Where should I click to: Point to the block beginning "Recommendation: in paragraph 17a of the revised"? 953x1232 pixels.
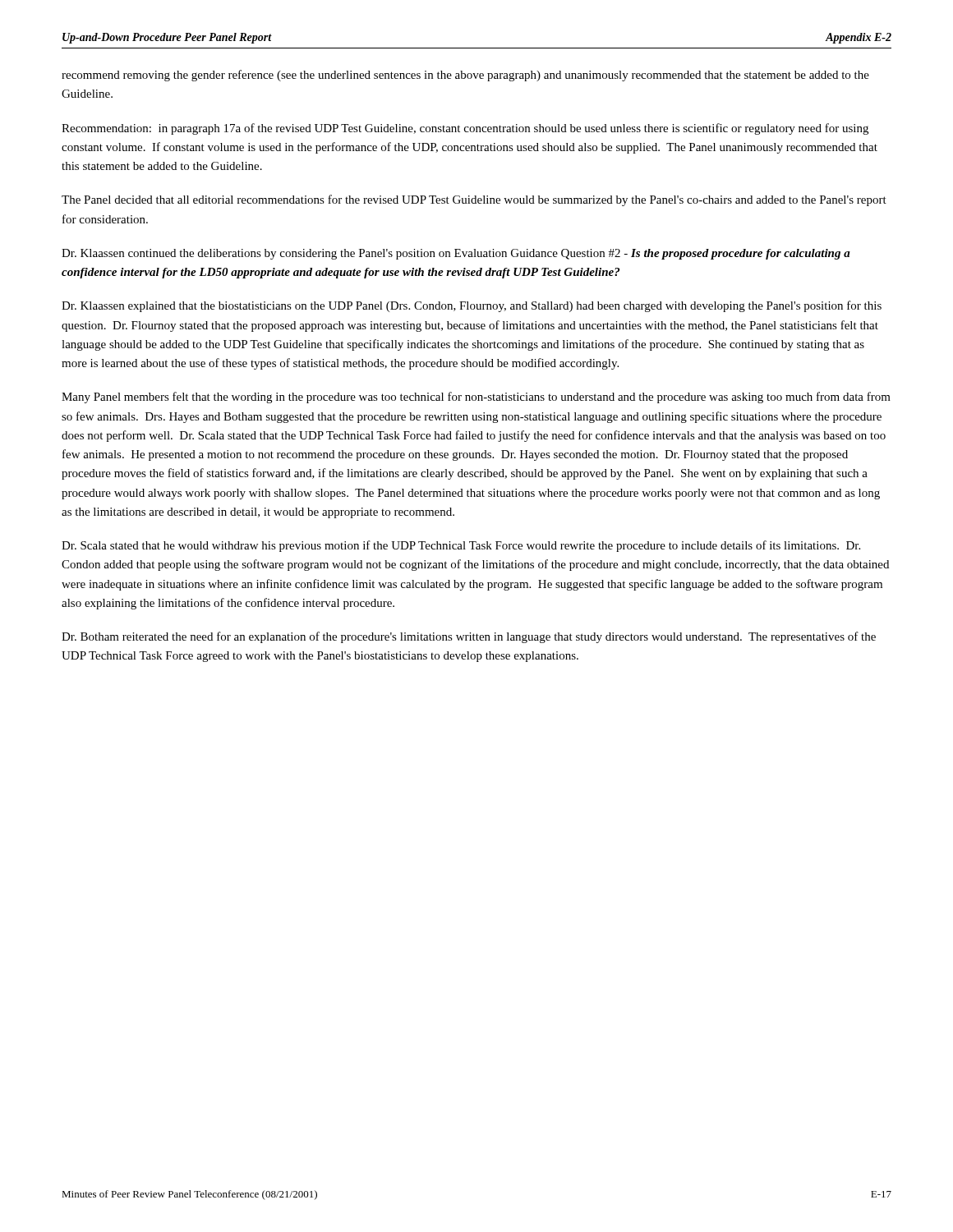tap(469, 147)
